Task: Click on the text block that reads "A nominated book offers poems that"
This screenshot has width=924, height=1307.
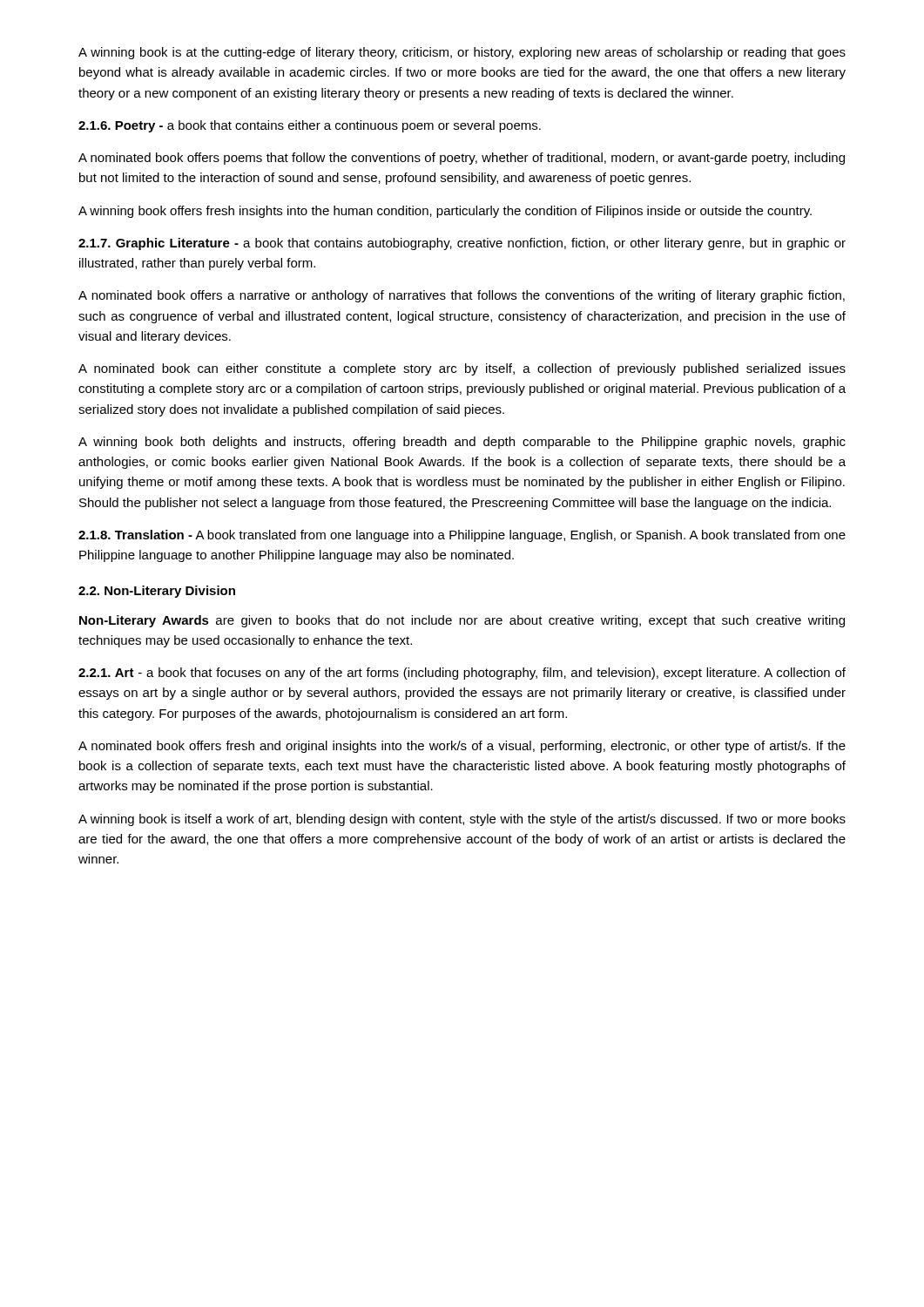Action: (x=462, y=167)
